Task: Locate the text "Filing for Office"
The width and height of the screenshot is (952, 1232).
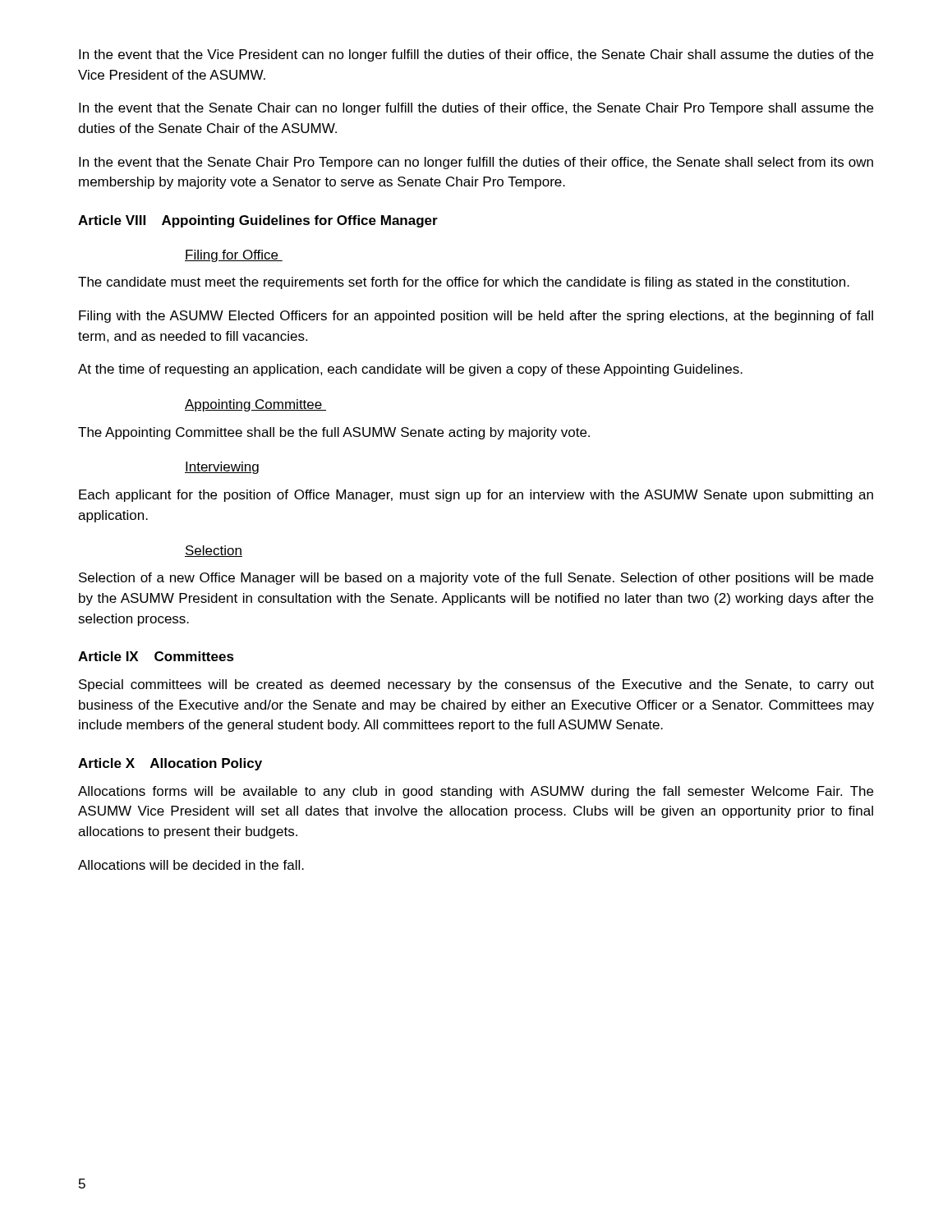Action: (x=234, y=255)
